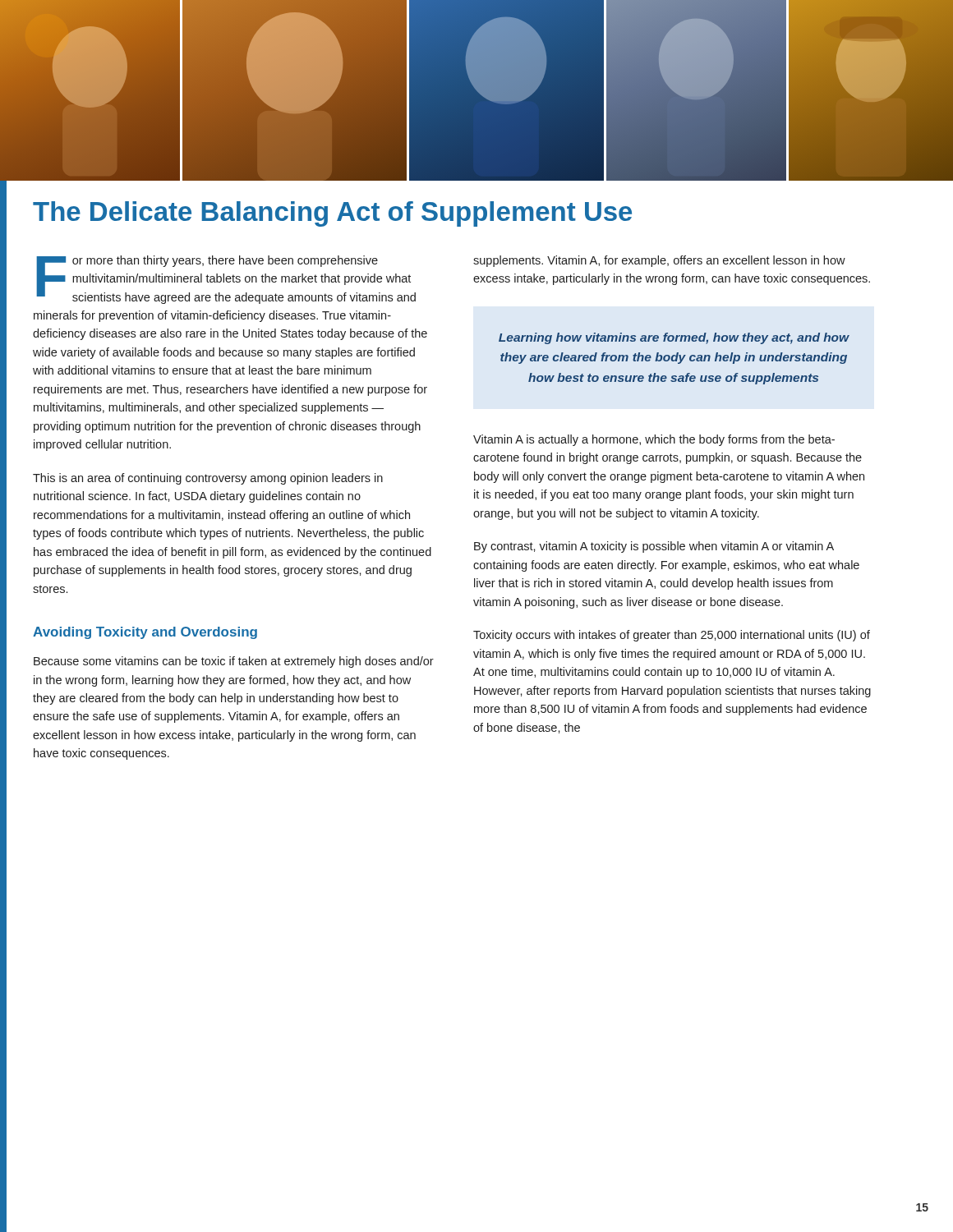Point to the block beginning "This is an area of continuing controversy"

[x=232, y=533]
